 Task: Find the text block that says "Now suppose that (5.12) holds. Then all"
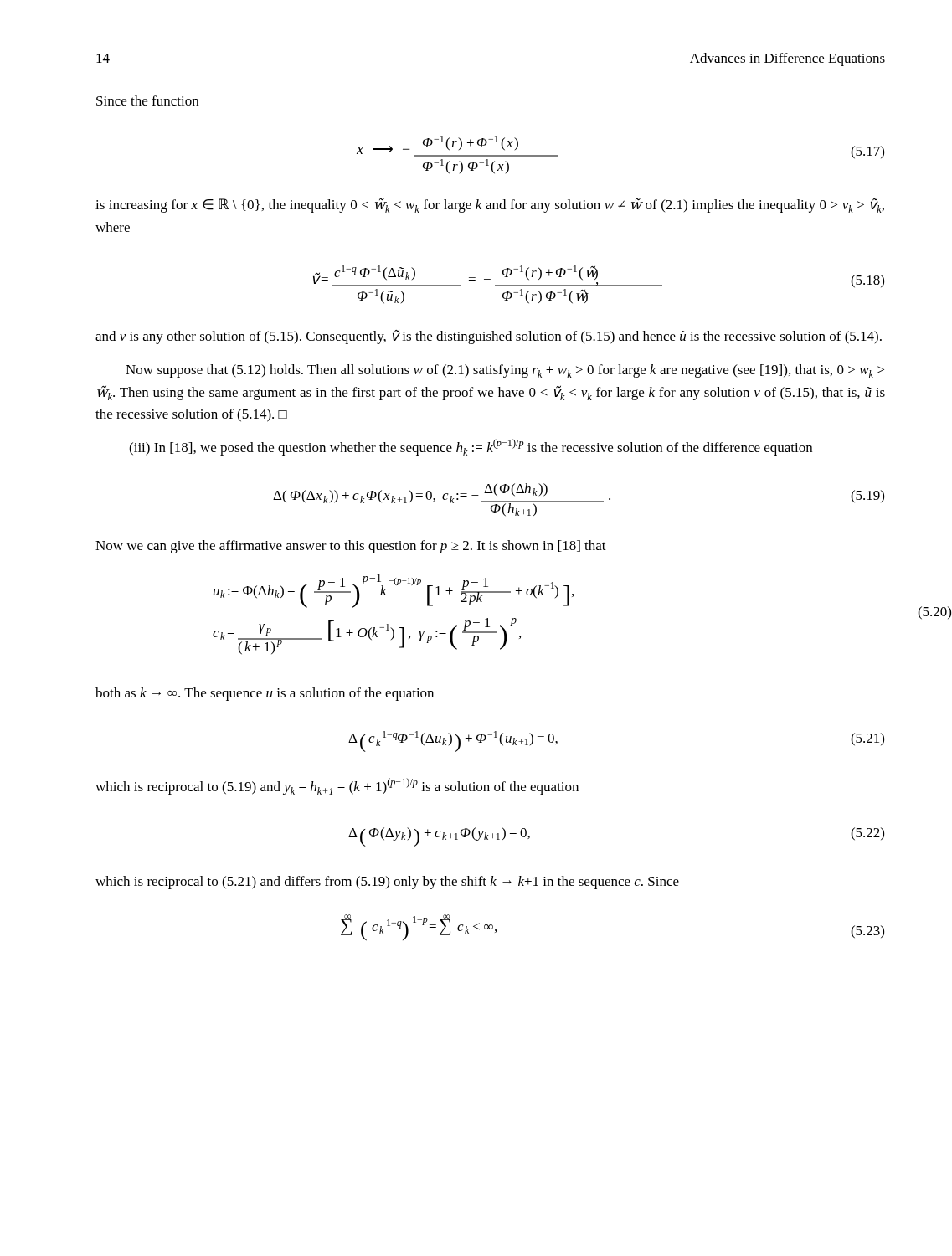(490, 392)
